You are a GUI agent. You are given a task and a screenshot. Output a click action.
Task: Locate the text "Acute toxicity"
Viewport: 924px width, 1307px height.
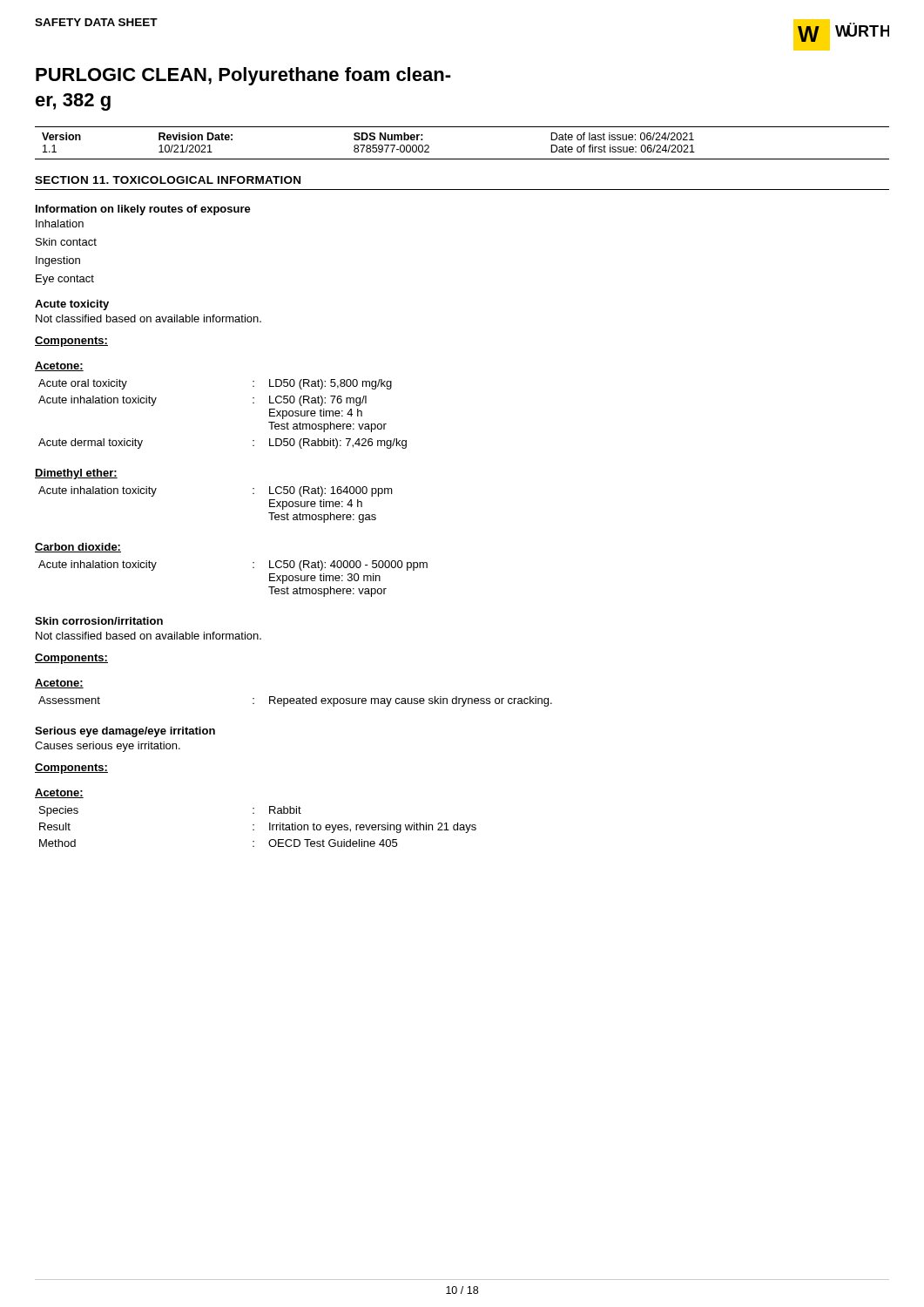coord(72,304)
